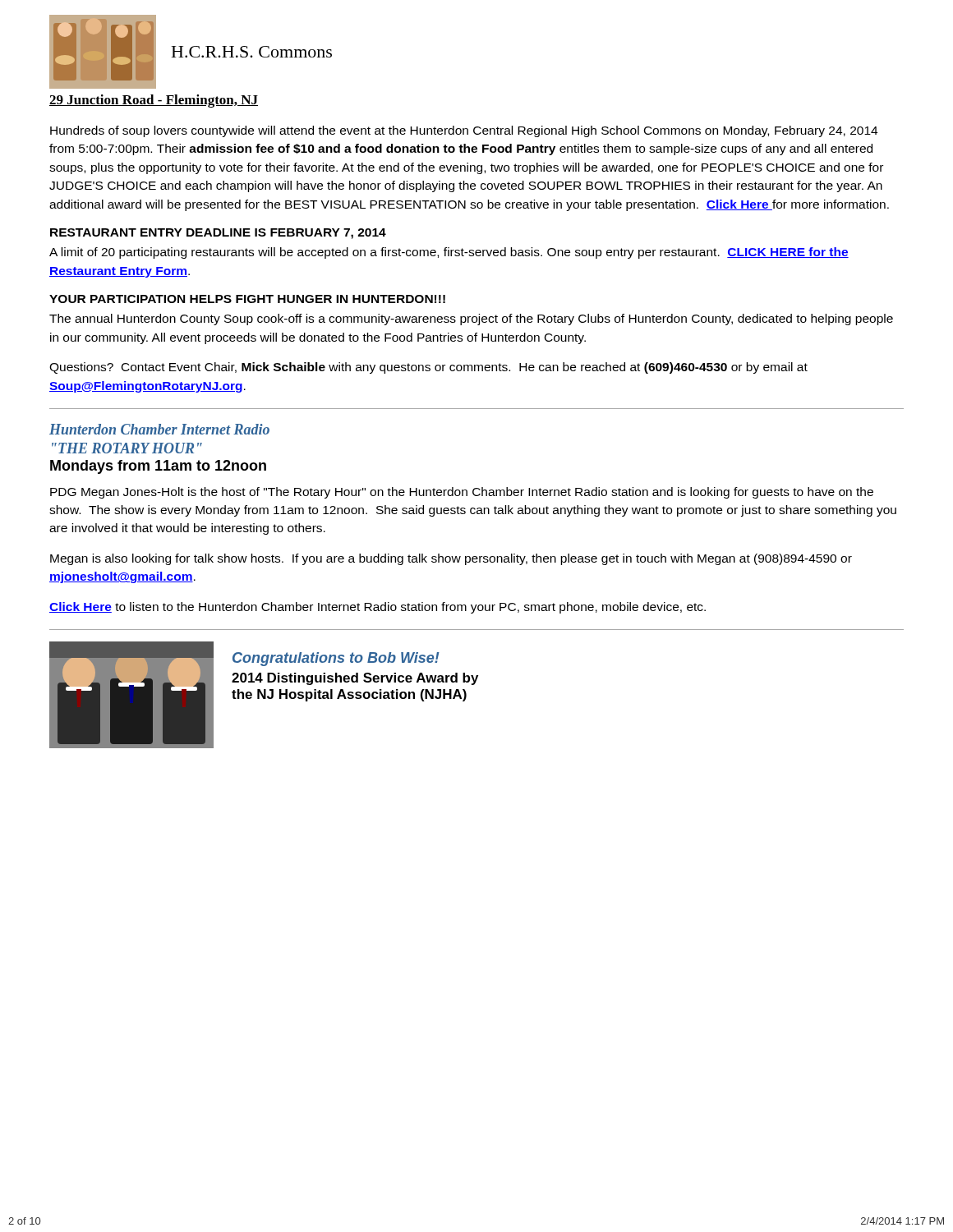Find the element starting "H.C.R.H.S. Commons"

click(252, 51)
